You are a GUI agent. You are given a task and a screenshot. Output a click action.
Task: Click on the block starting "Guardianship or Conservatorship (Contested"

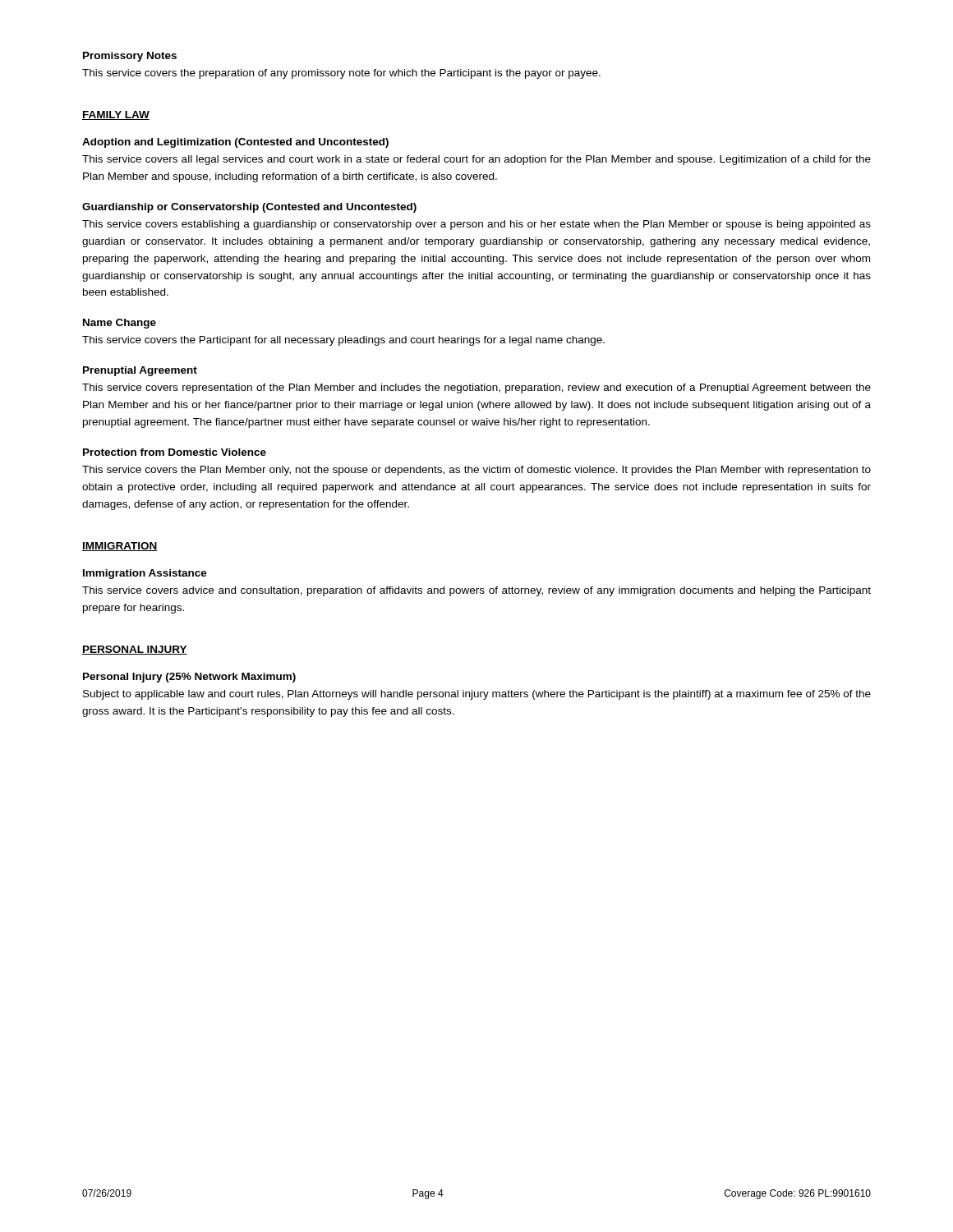click(249, 206)
